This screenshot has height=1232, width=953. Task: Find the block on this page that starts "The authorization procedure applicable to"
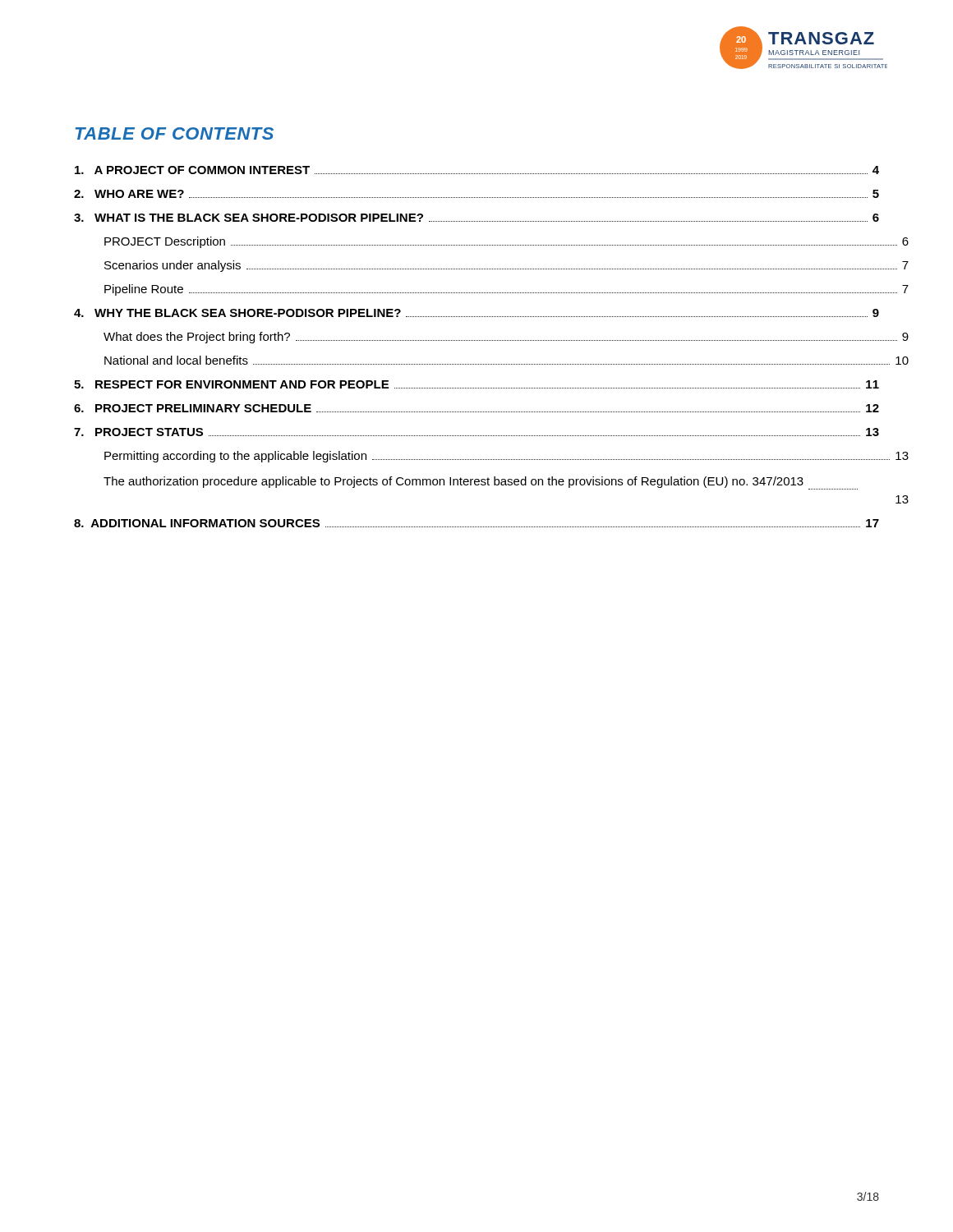coord(506,489)
